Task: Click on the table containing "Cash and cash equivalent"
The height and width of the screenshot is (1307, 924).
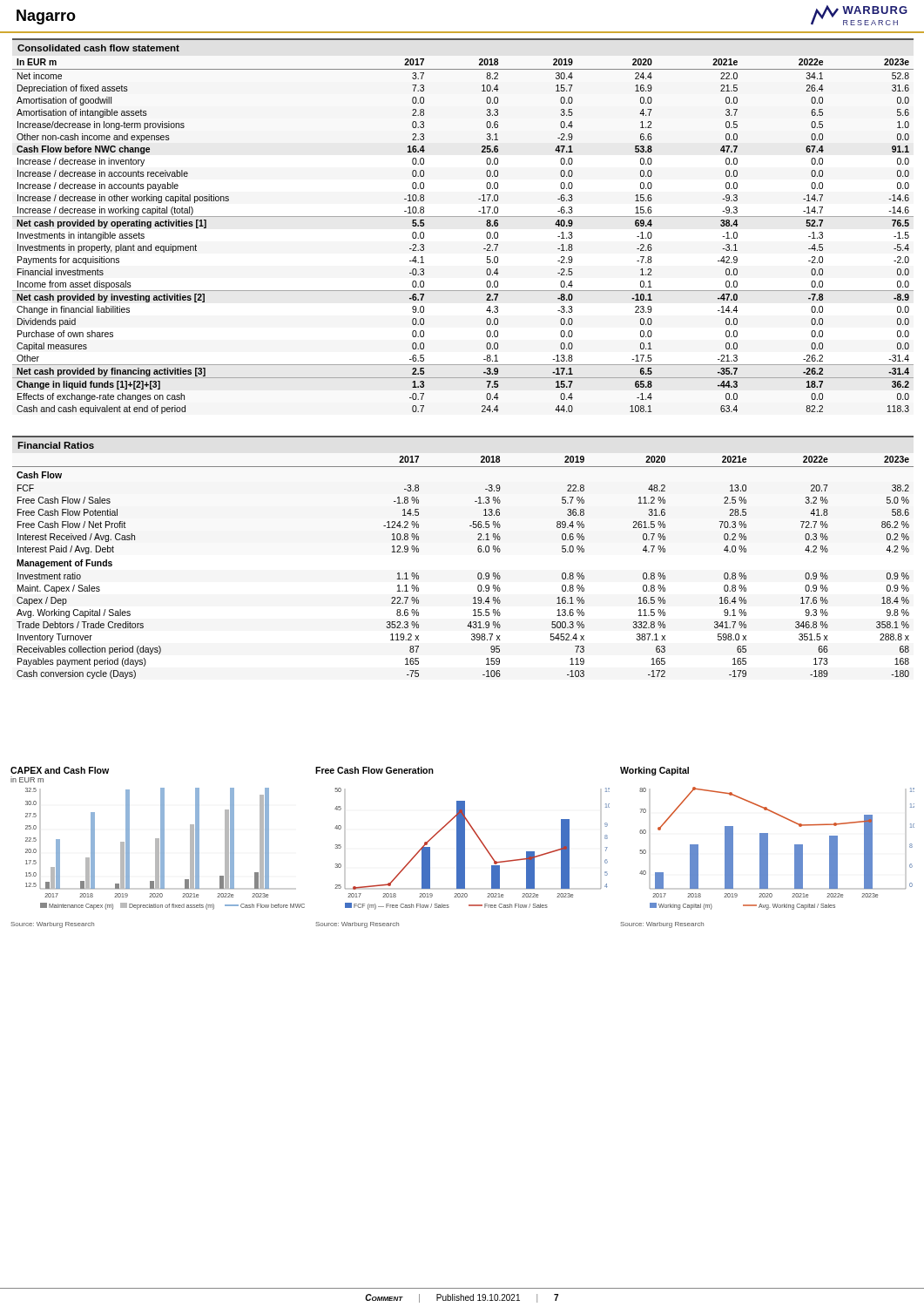Action: tap(463, 235)
